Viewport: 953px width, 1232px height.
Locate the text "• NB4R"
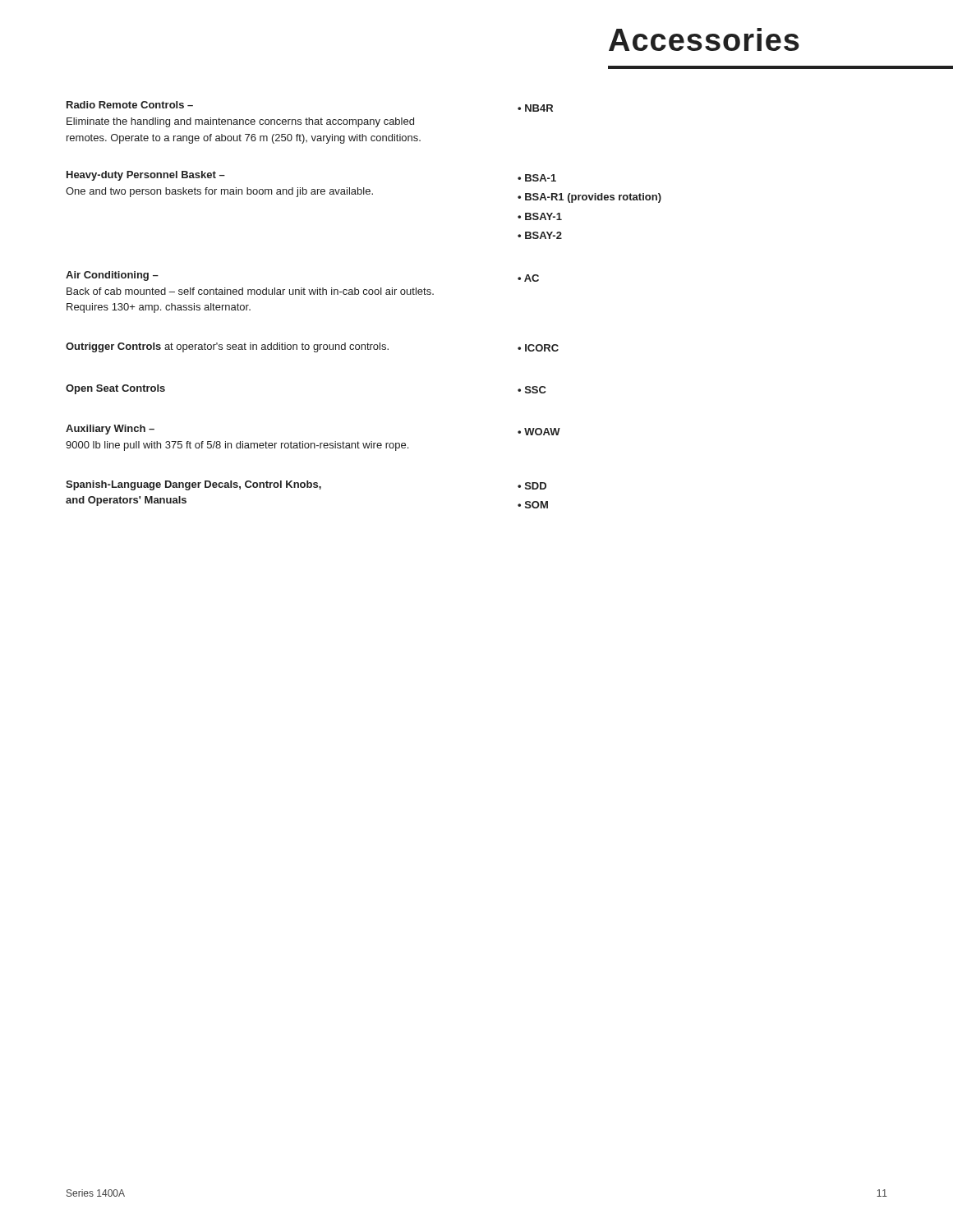click(x=535, y=108)
